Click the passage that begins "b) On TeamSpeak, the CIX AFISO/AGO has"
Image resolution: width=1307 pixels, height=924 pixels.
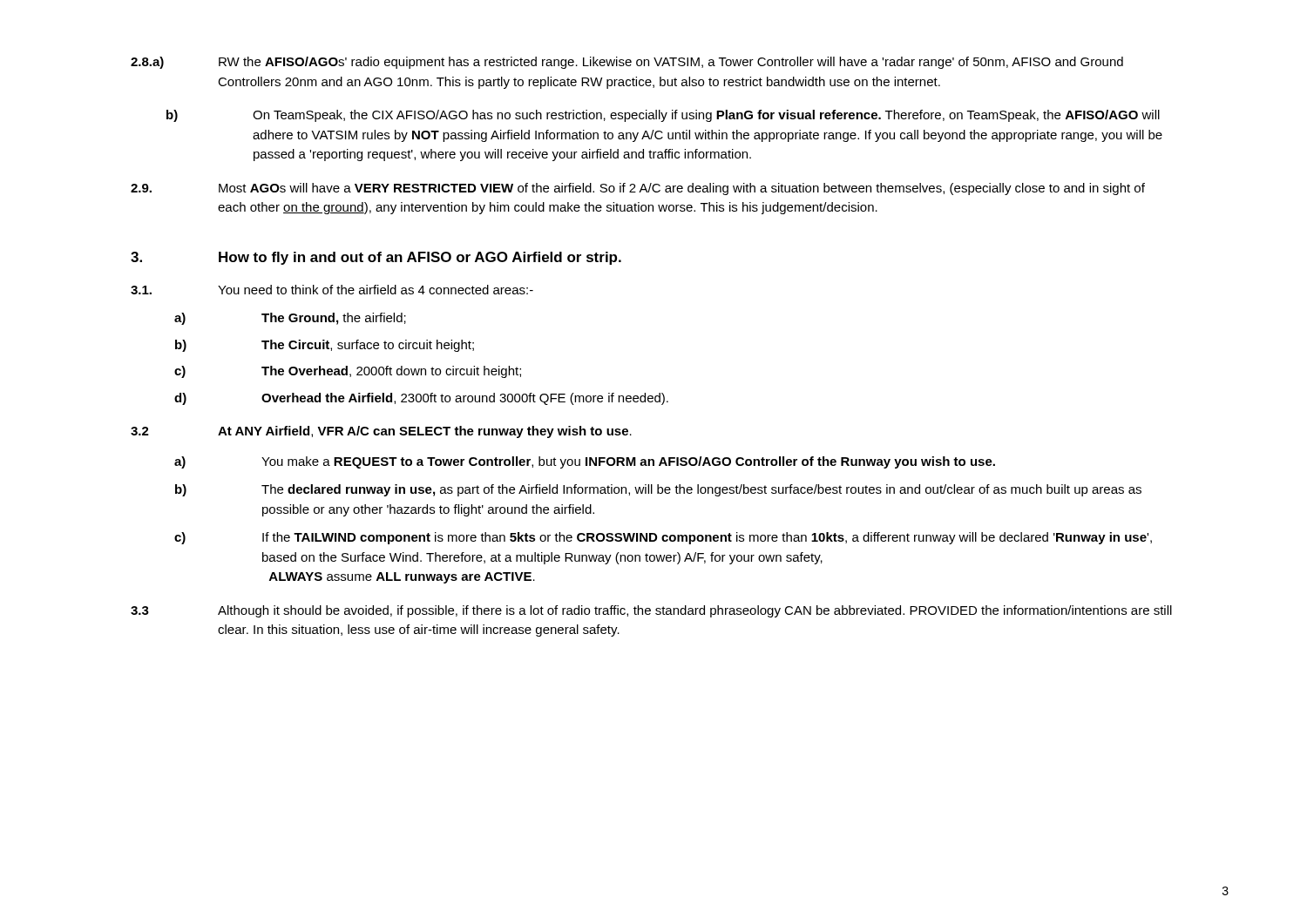coord(654,135)
